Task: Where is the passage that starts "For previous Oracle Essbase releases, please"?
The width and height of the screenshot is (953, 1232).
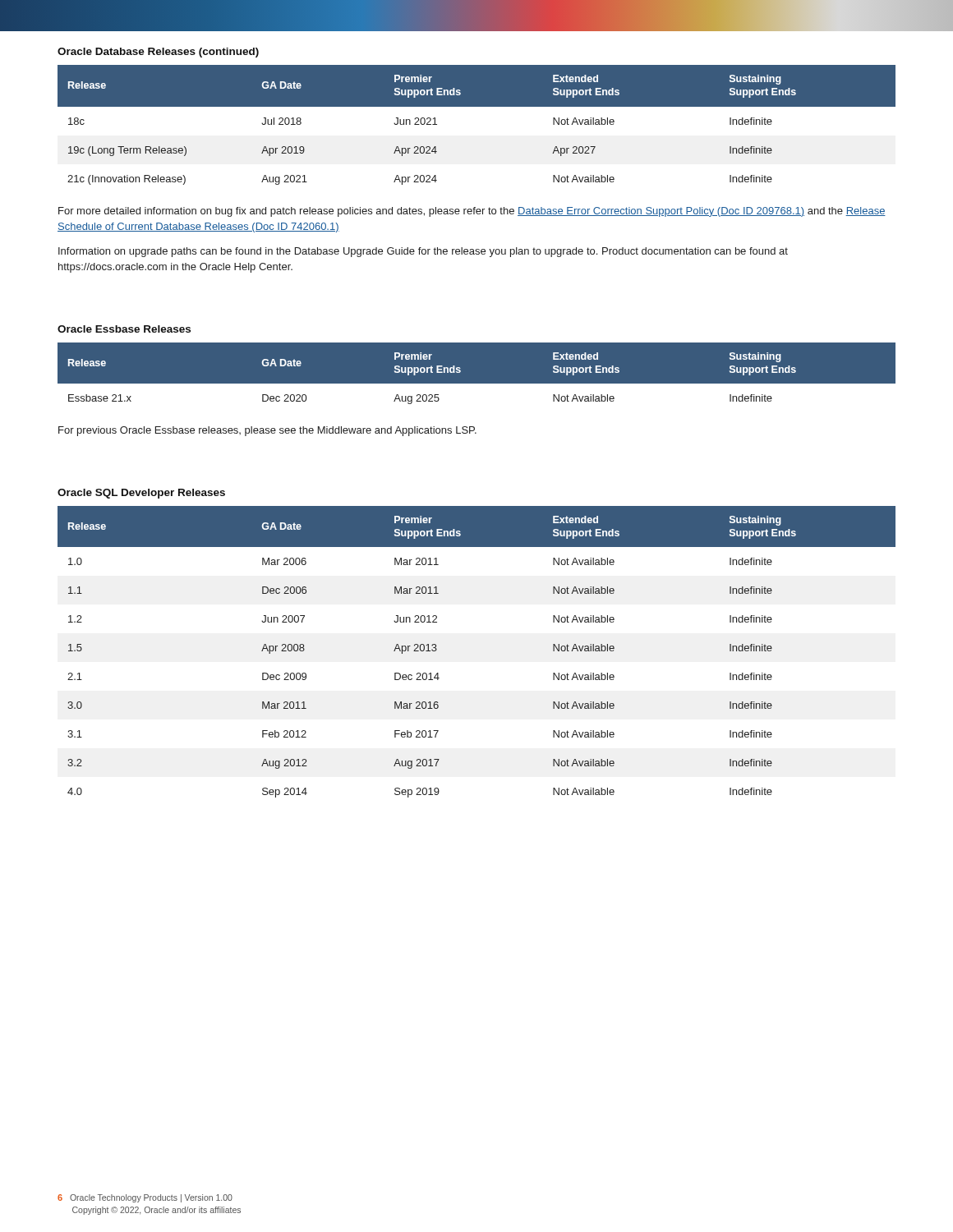Action: (267, 430)
